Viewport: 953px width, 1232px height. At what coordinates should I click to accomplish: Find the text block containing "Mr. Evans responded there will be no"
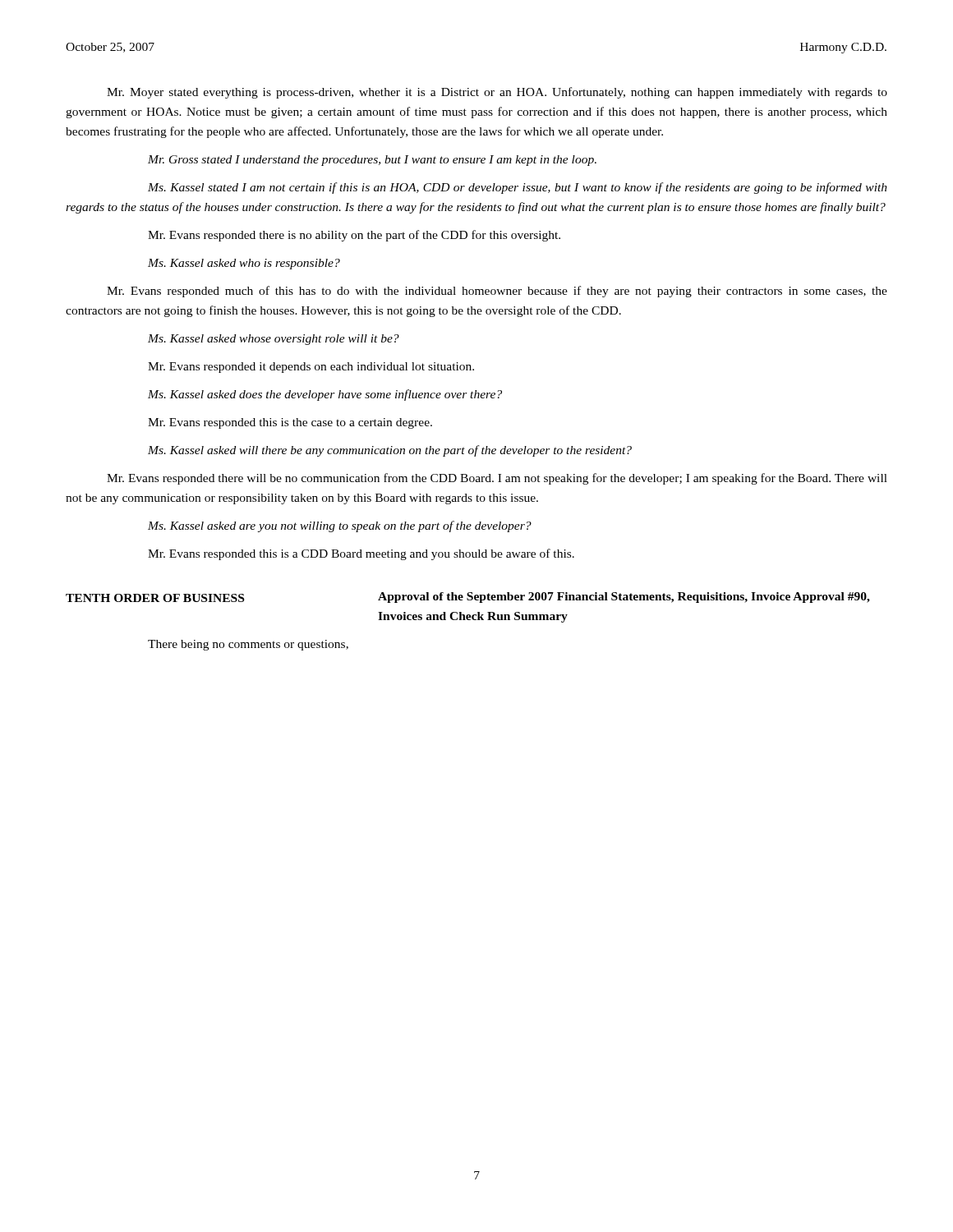(476, 488)
